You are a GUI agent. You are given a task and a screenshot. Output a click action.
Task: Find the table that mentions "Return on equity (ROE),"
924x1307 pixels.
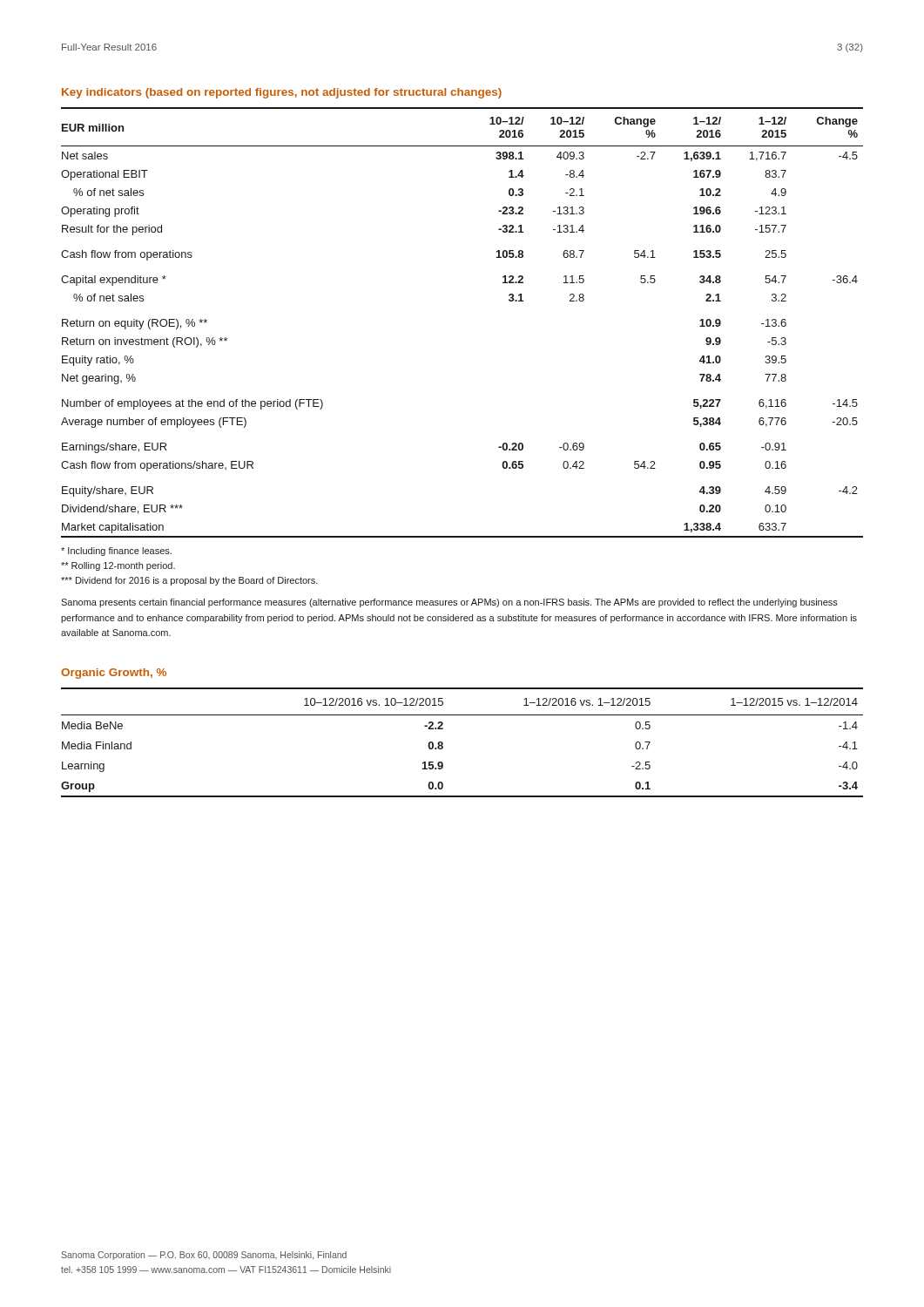coord(462,322)
